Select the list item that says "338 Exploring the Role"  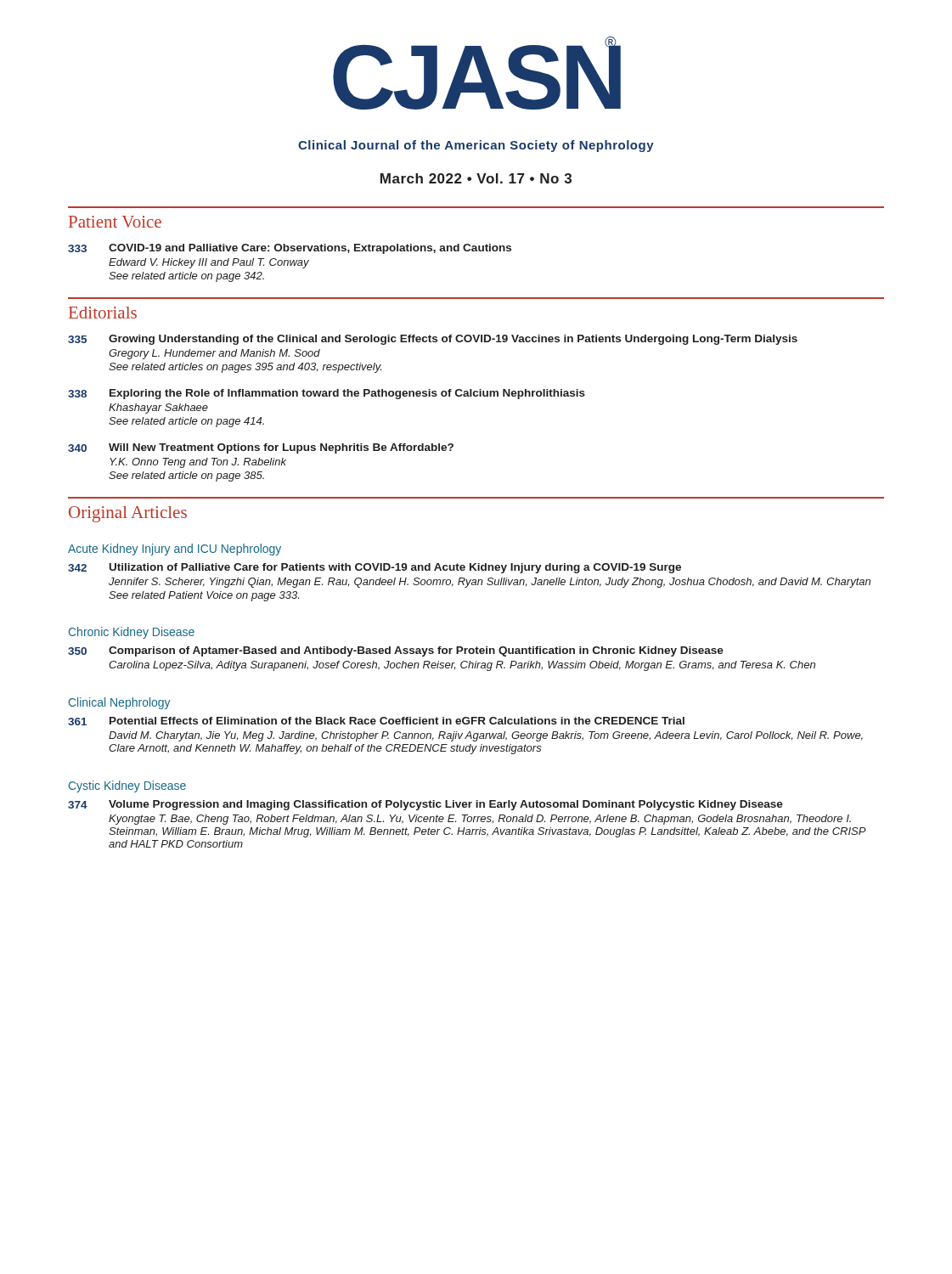pyautogui.click(x=476, y=407)
